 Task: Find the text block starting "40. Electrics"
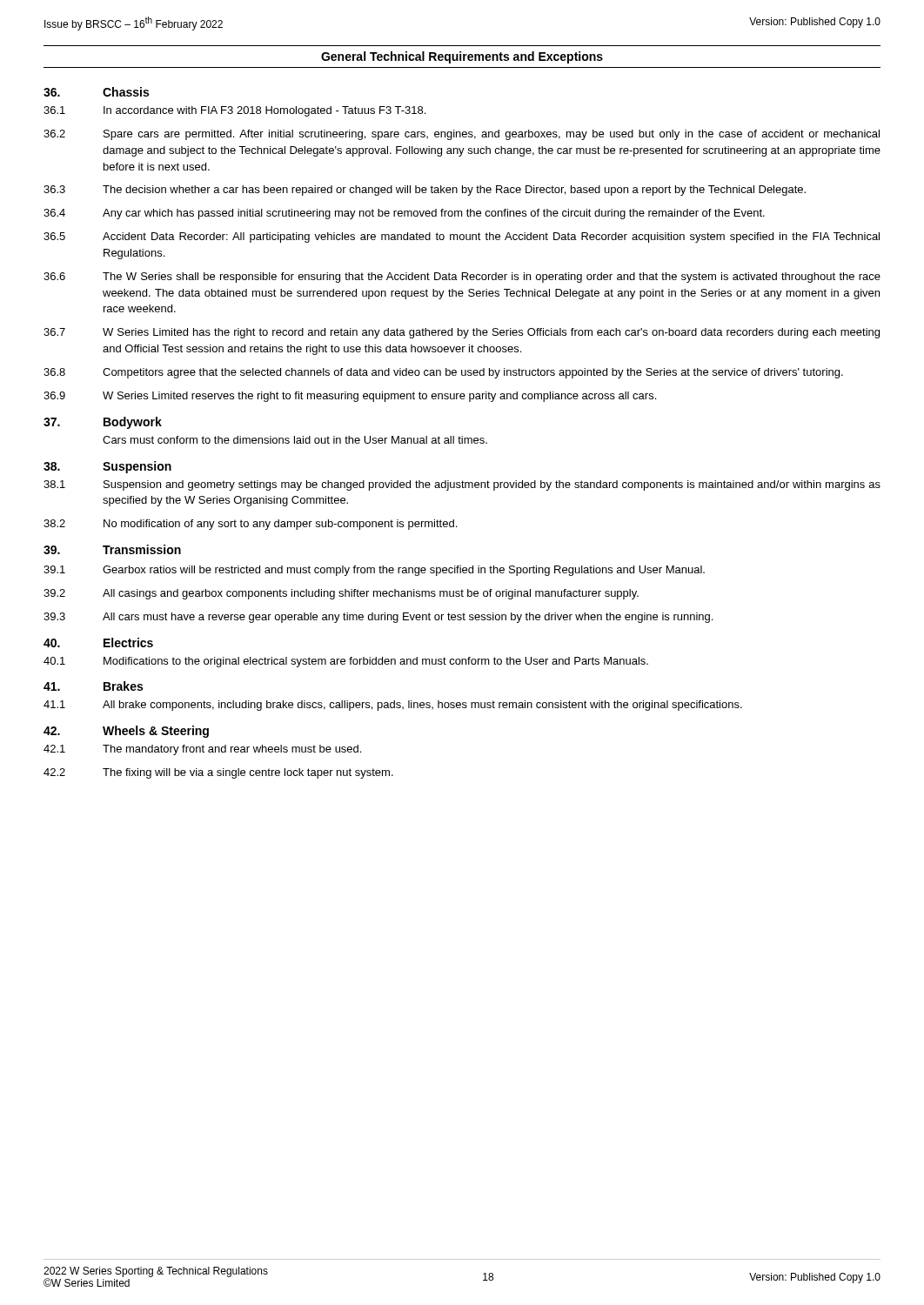pyautogui.click(x=49, y=642)
